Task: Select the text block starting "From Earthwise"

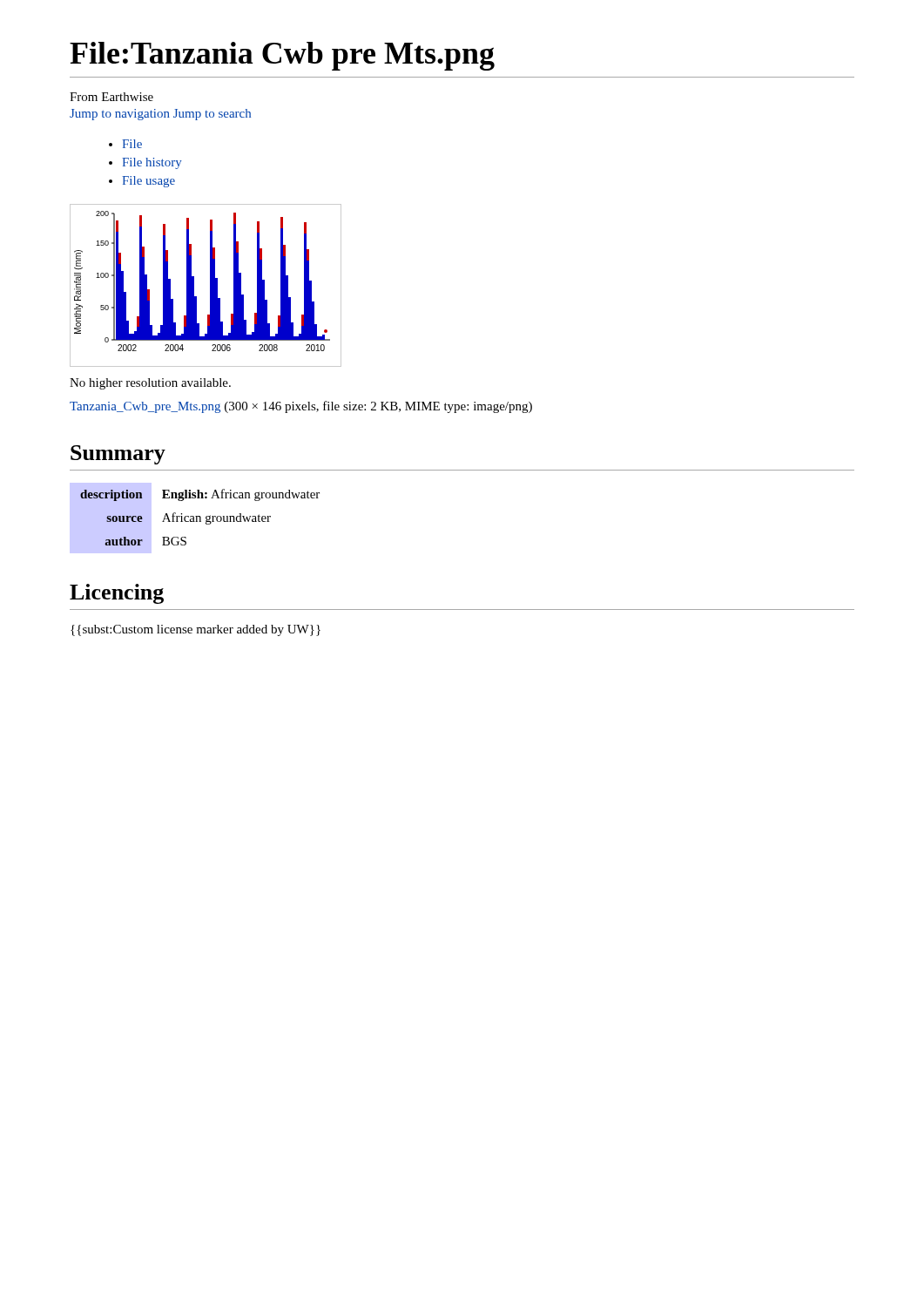Action: tap(112, 97)
